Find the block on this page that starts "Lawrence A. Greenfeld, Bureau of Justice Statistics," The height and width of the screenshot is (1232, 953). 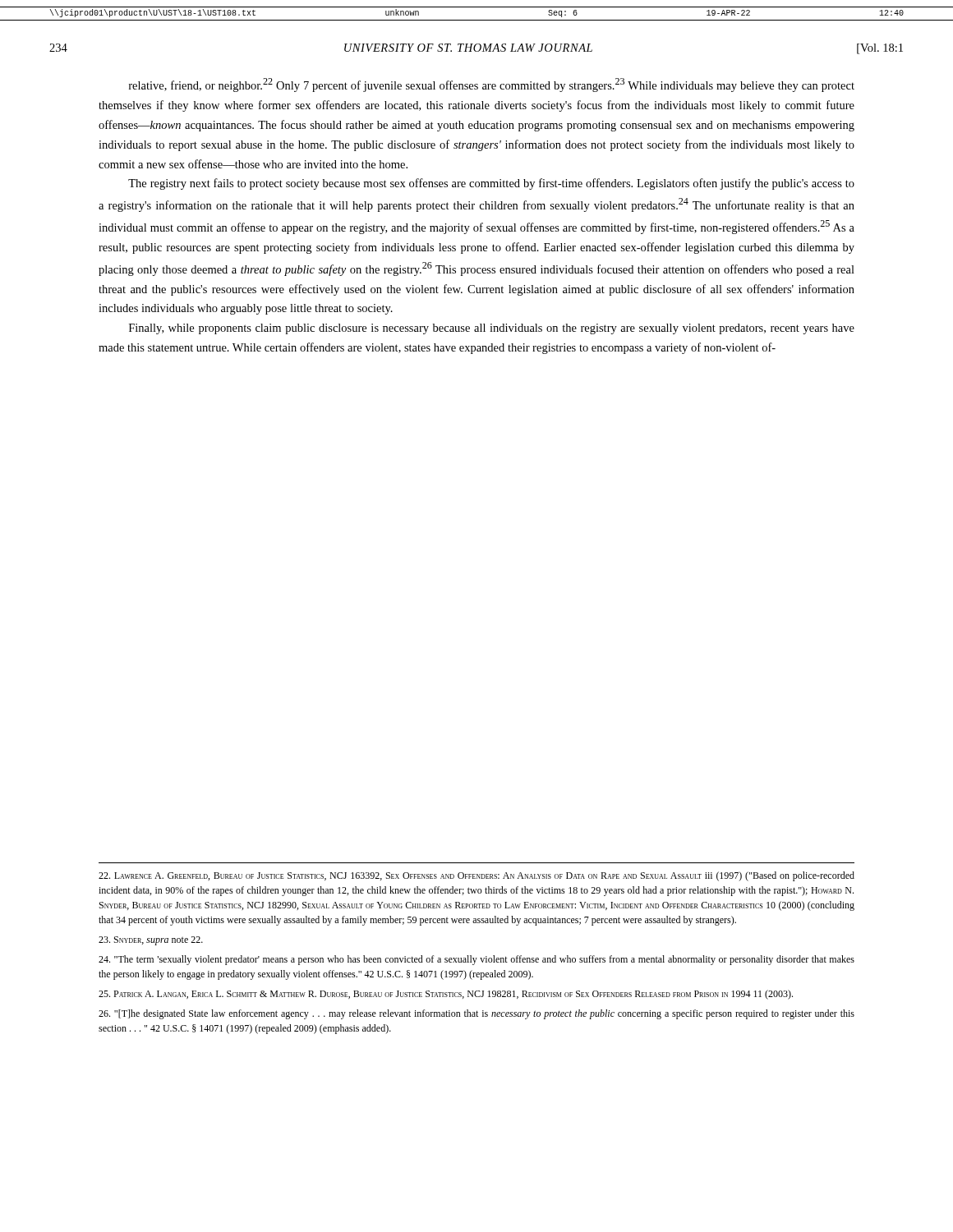(x=476, y=898)
